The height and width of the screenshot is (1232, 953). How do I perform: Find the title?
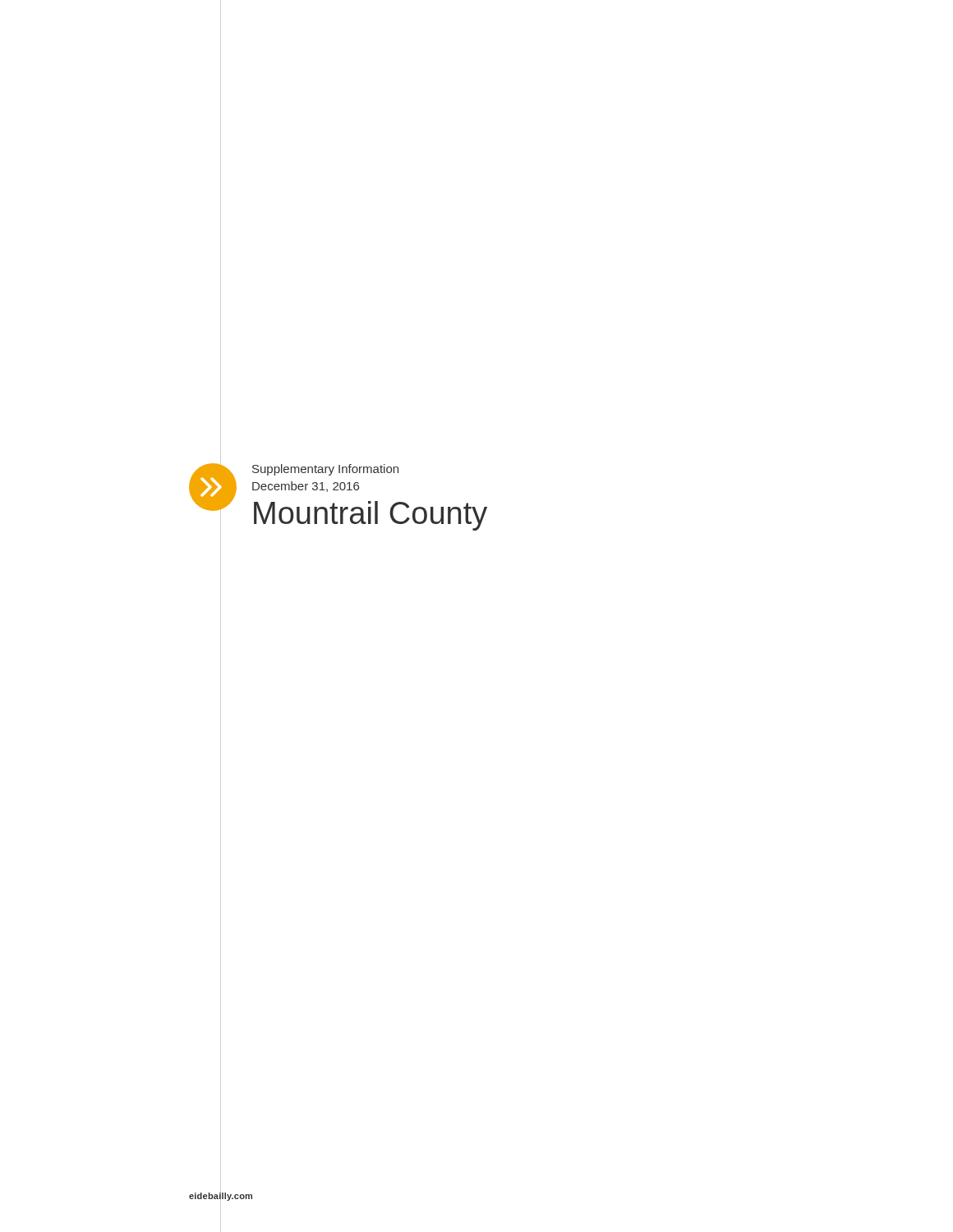(369, 513)
